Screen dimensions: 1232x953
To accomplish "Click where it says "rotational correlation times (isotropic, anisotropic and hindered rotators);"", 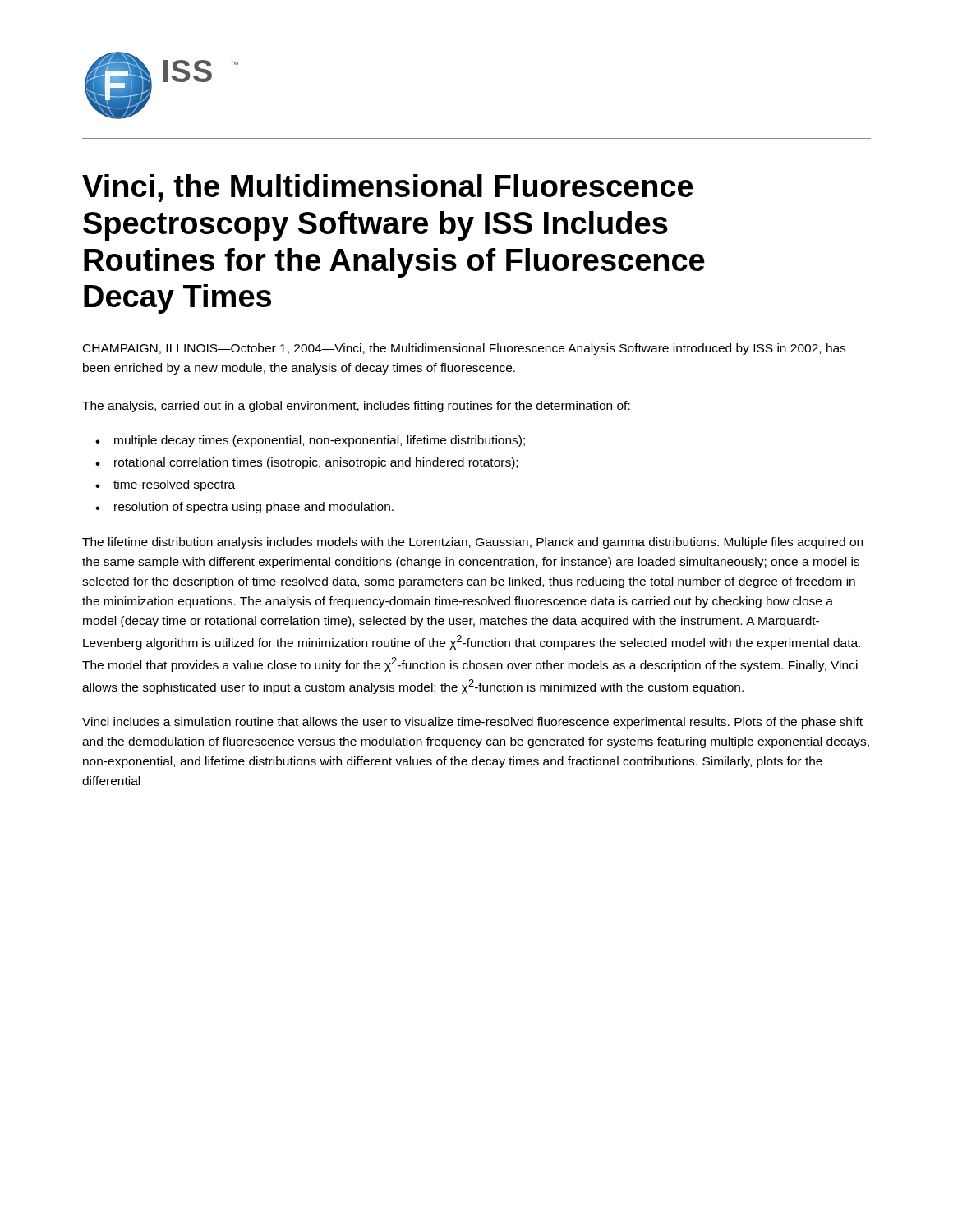I will [x=316, y=462].
